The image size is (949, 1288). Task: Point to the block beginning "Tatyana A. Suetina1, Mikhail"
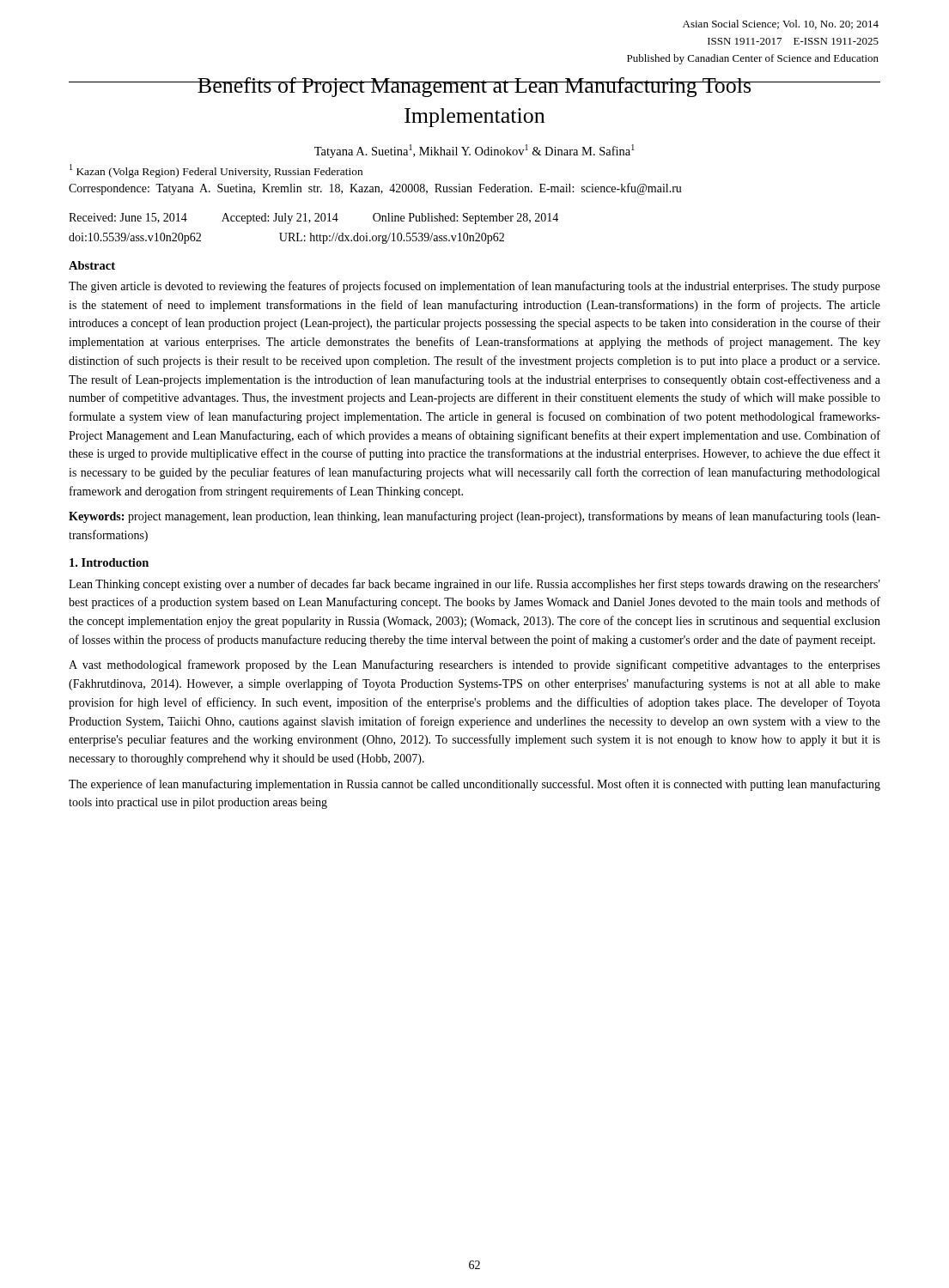[x=474, y=150]
